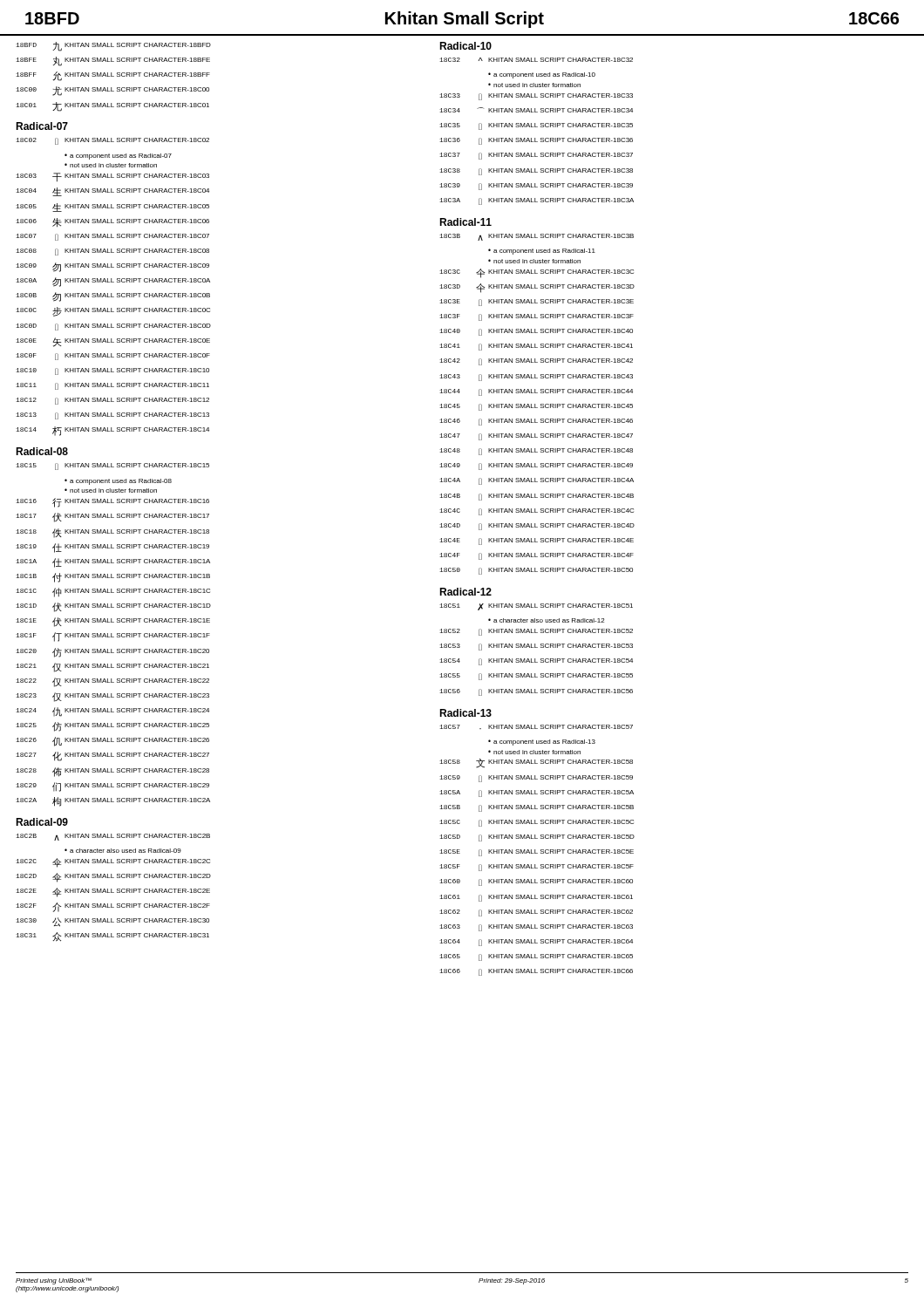The image size is (924, 1308).
Task: Click on the block starting "18C0C步KHITAN SMALL SCRIPT CHARACTER-18C0C"
Action: [113, 313]
